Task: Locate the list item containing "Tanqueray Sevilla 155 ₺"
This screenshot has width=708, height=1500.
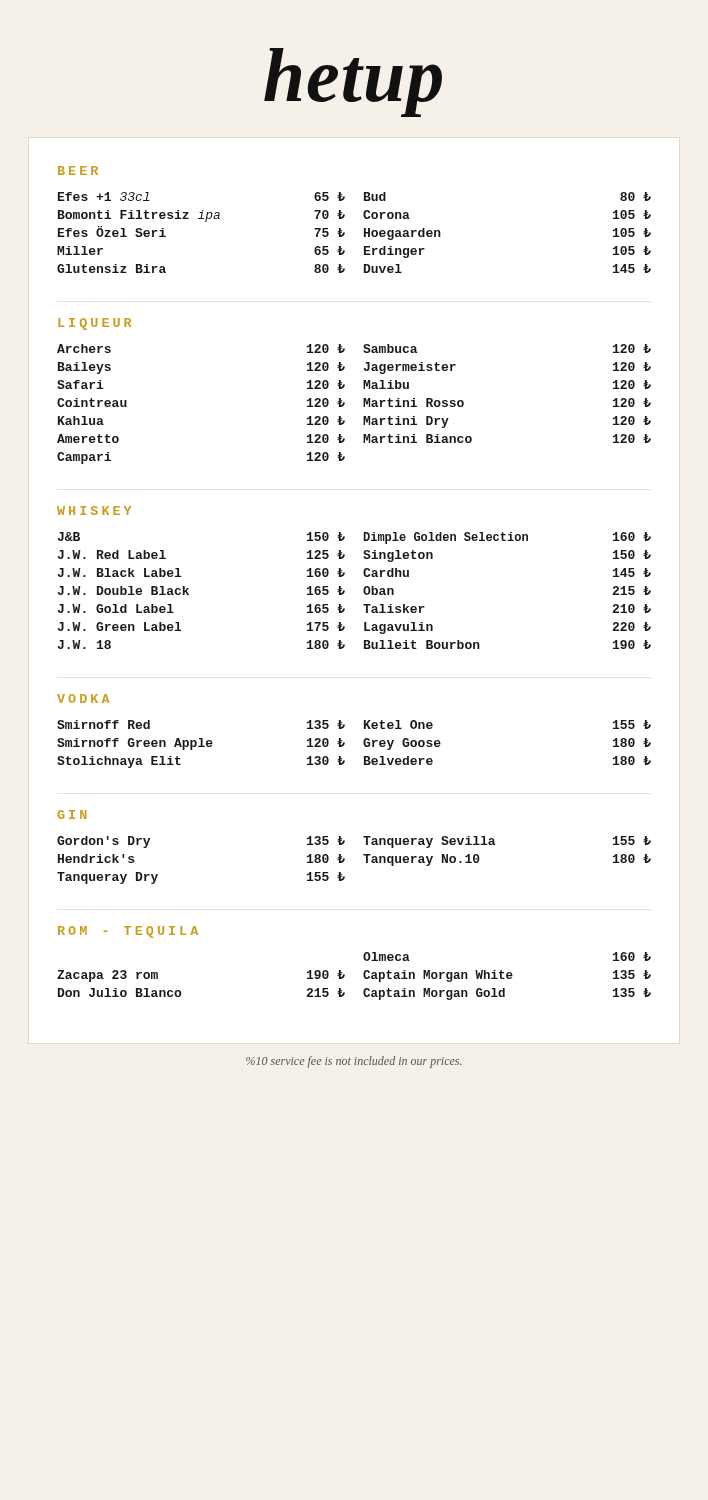Action: click(x=430, y=842)
